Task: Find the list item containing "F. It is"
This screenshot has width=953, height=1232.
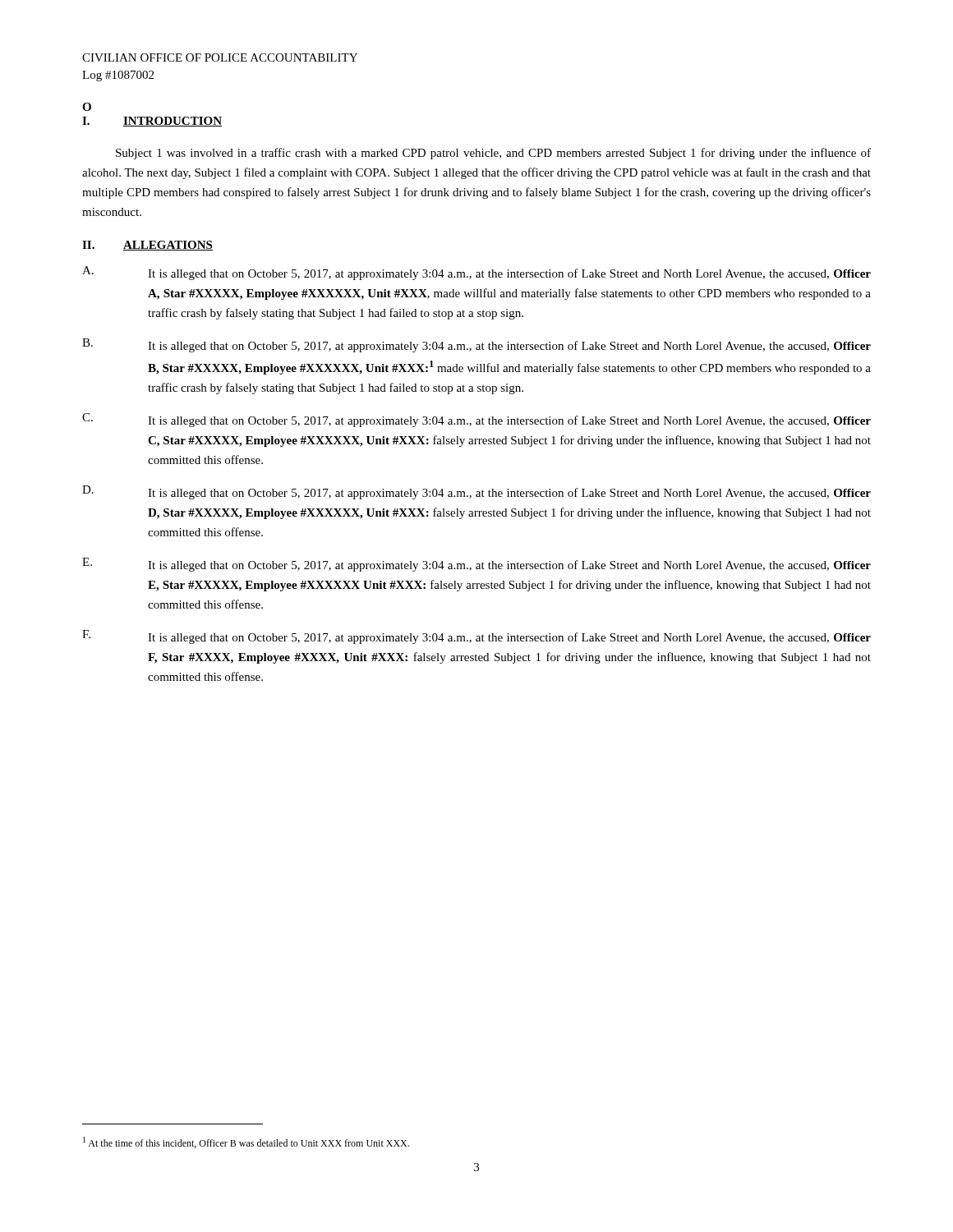Action: pos(476,657)
